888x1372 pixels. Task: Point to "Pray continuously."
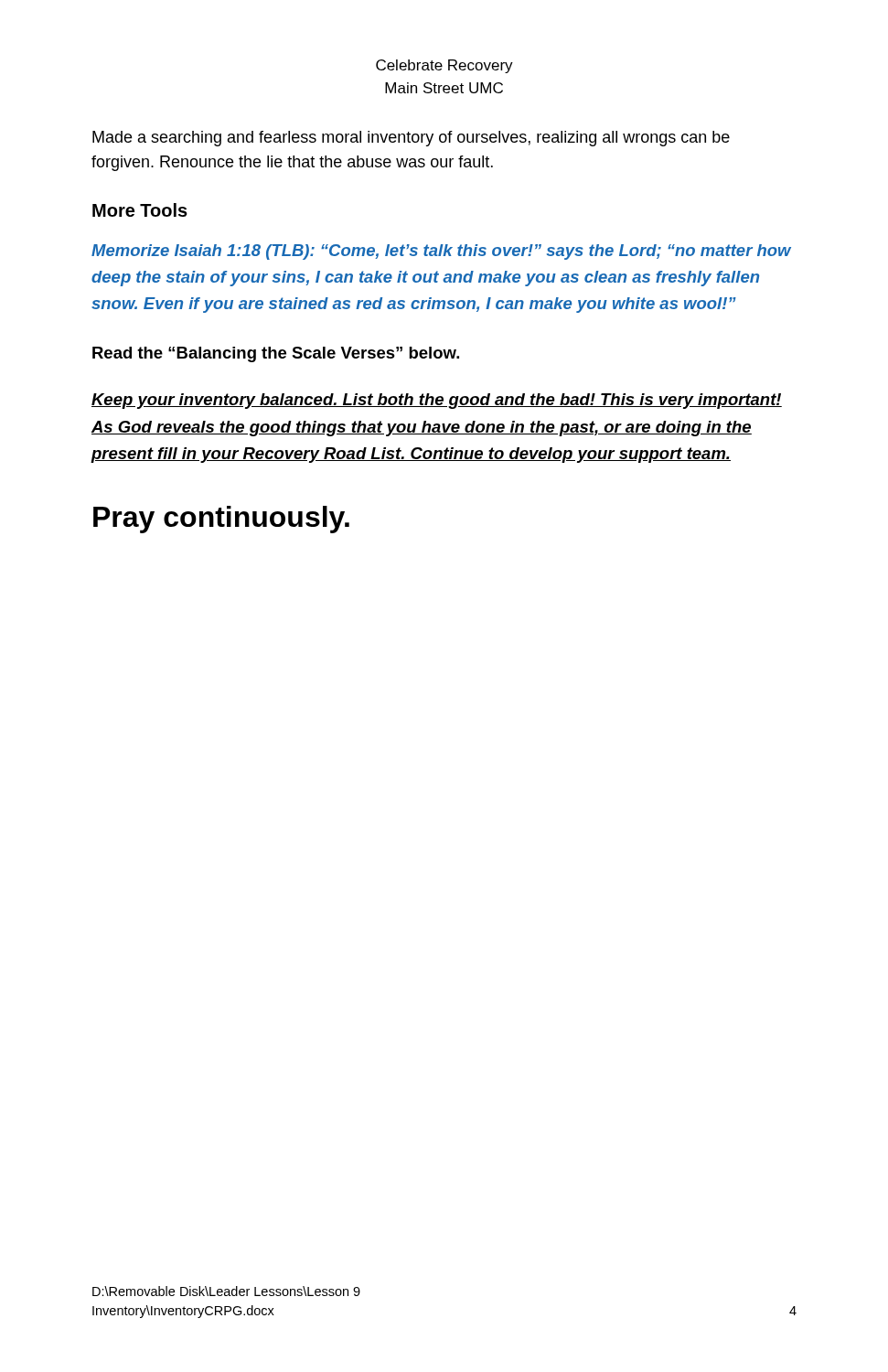(x=221, y=517)
